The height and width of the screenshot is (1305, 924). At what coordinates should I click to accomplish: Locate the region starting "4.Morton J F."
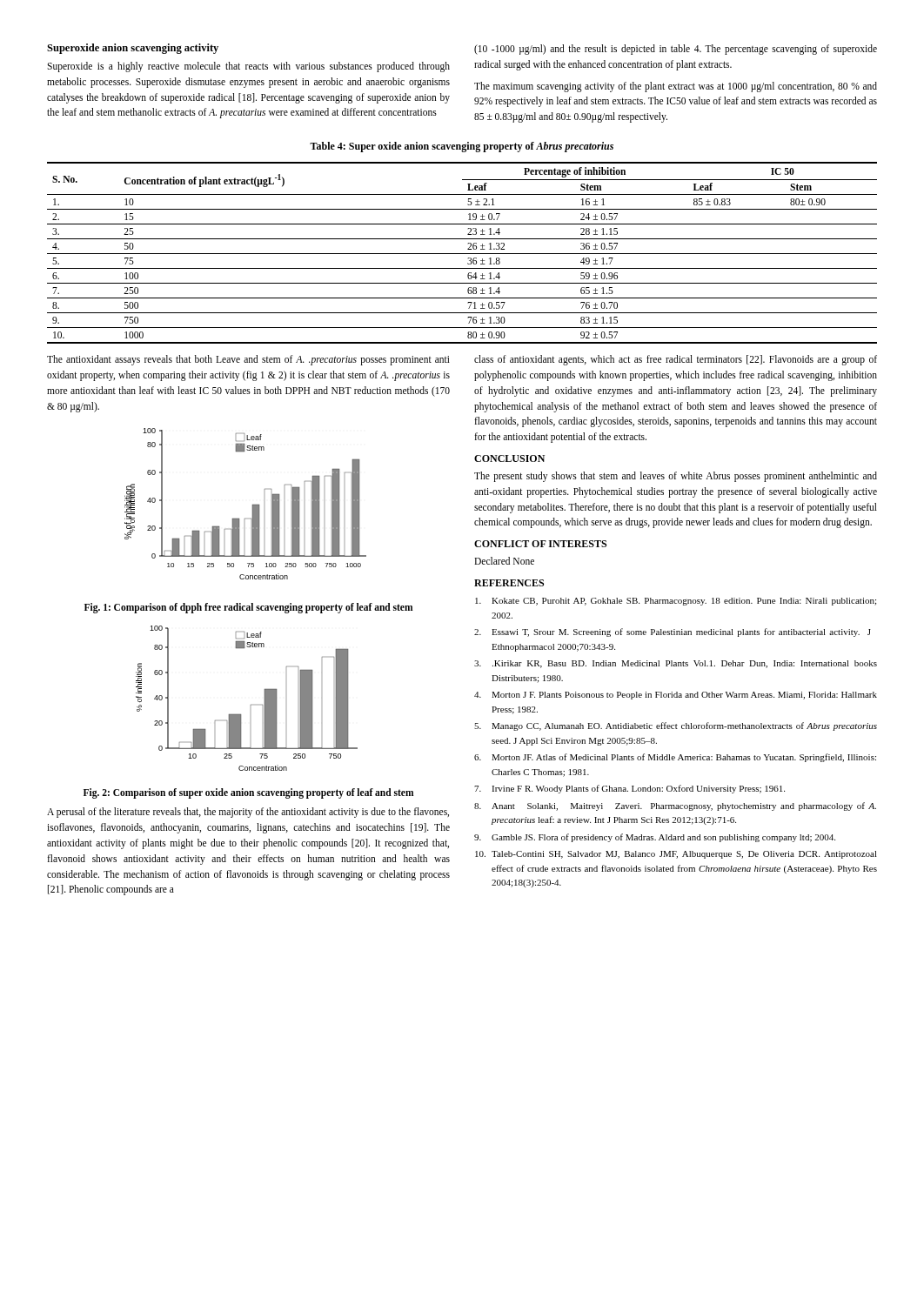676,702
